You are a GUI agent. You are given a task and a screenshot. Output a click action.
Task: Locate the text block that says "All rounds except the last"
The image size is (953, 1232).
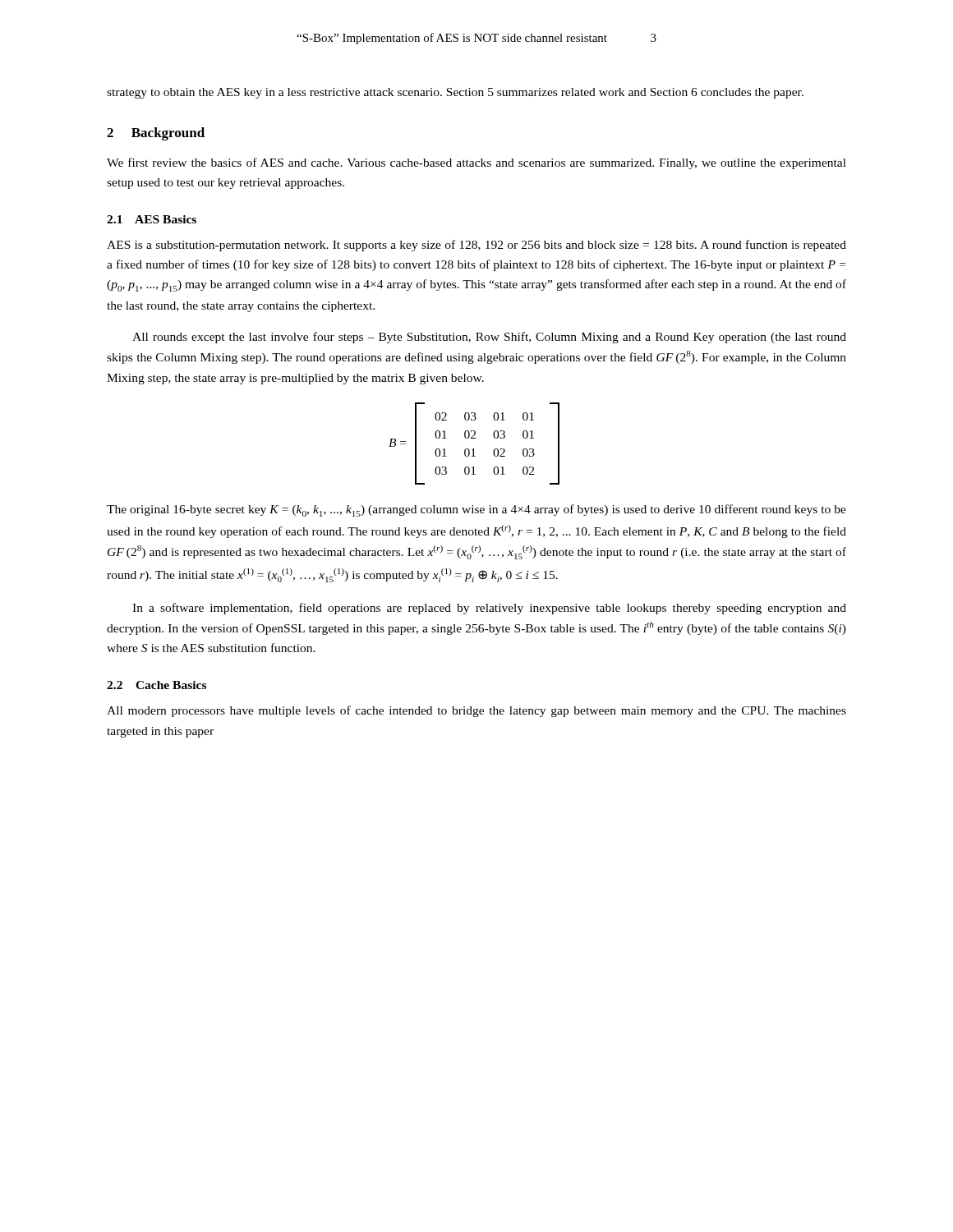coord(476,357)
